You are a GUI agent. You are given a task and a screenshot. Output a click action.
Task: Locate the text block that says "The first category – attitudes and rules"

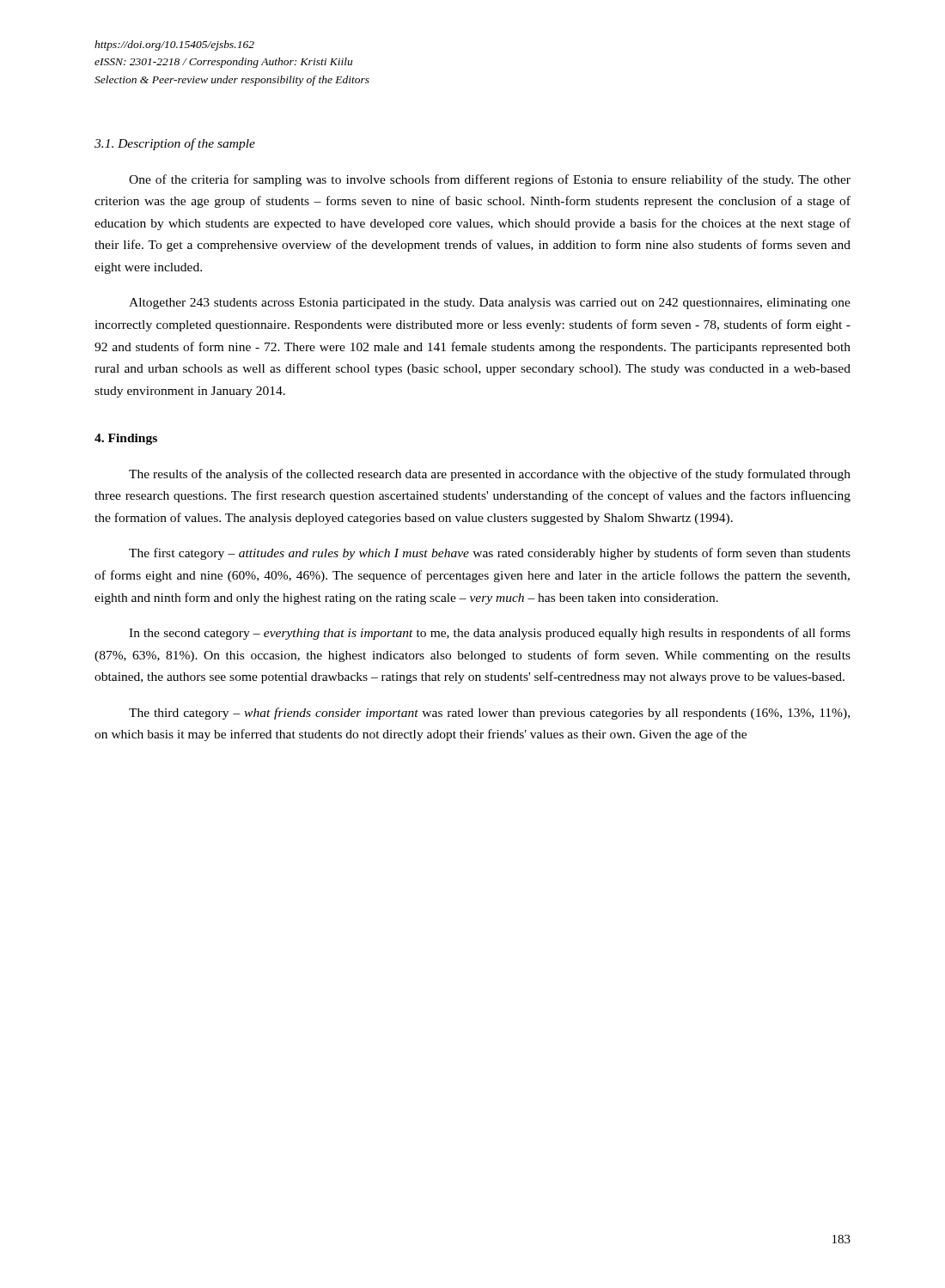click(x=472, y=575)
